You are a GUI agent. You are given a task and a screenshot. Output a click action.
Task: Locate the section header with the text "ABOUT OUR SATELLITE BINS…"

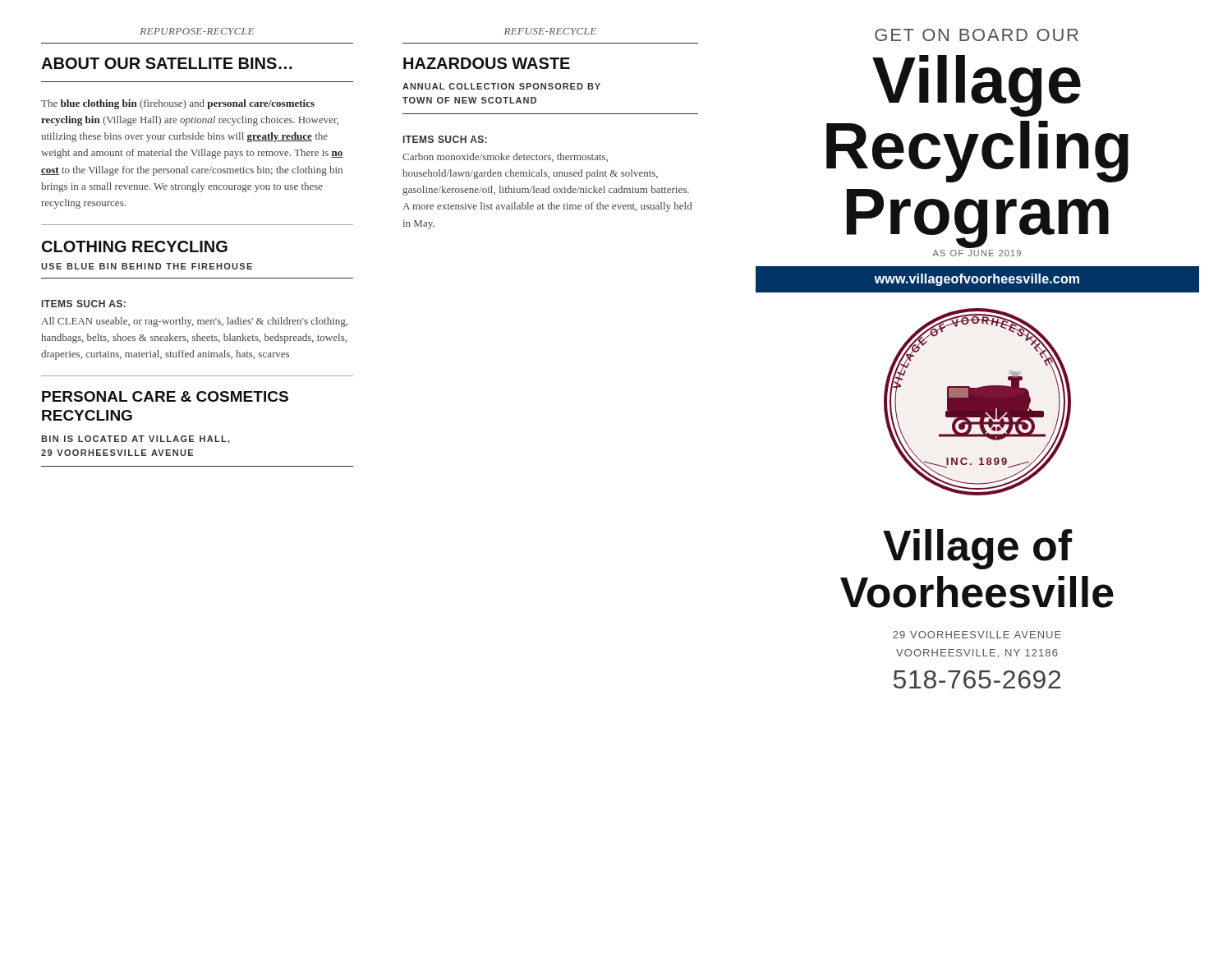pyautogui.click(x=167, y=63)
